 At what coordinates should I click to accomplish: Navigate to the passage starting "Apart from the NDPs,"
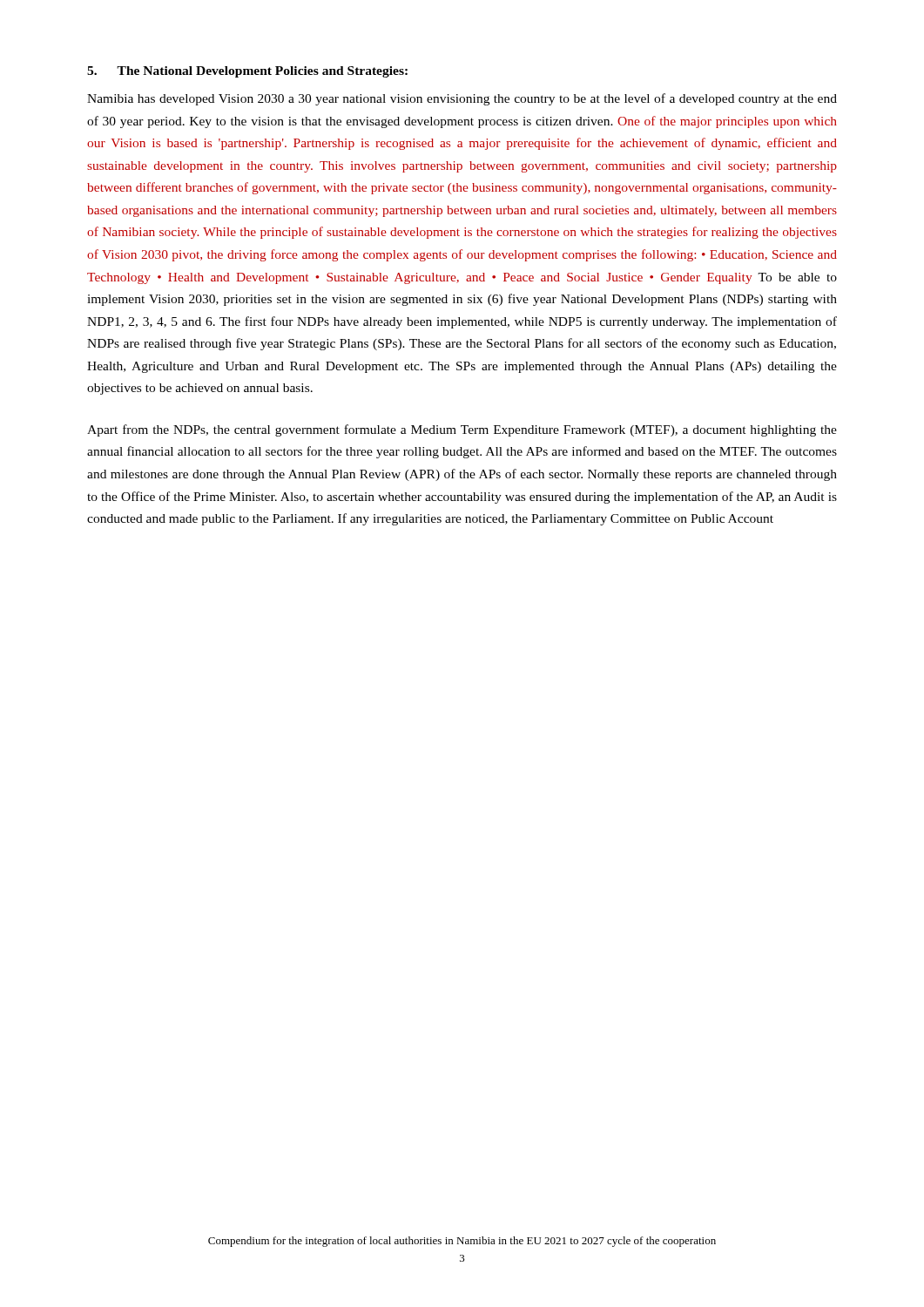[462, 474]
